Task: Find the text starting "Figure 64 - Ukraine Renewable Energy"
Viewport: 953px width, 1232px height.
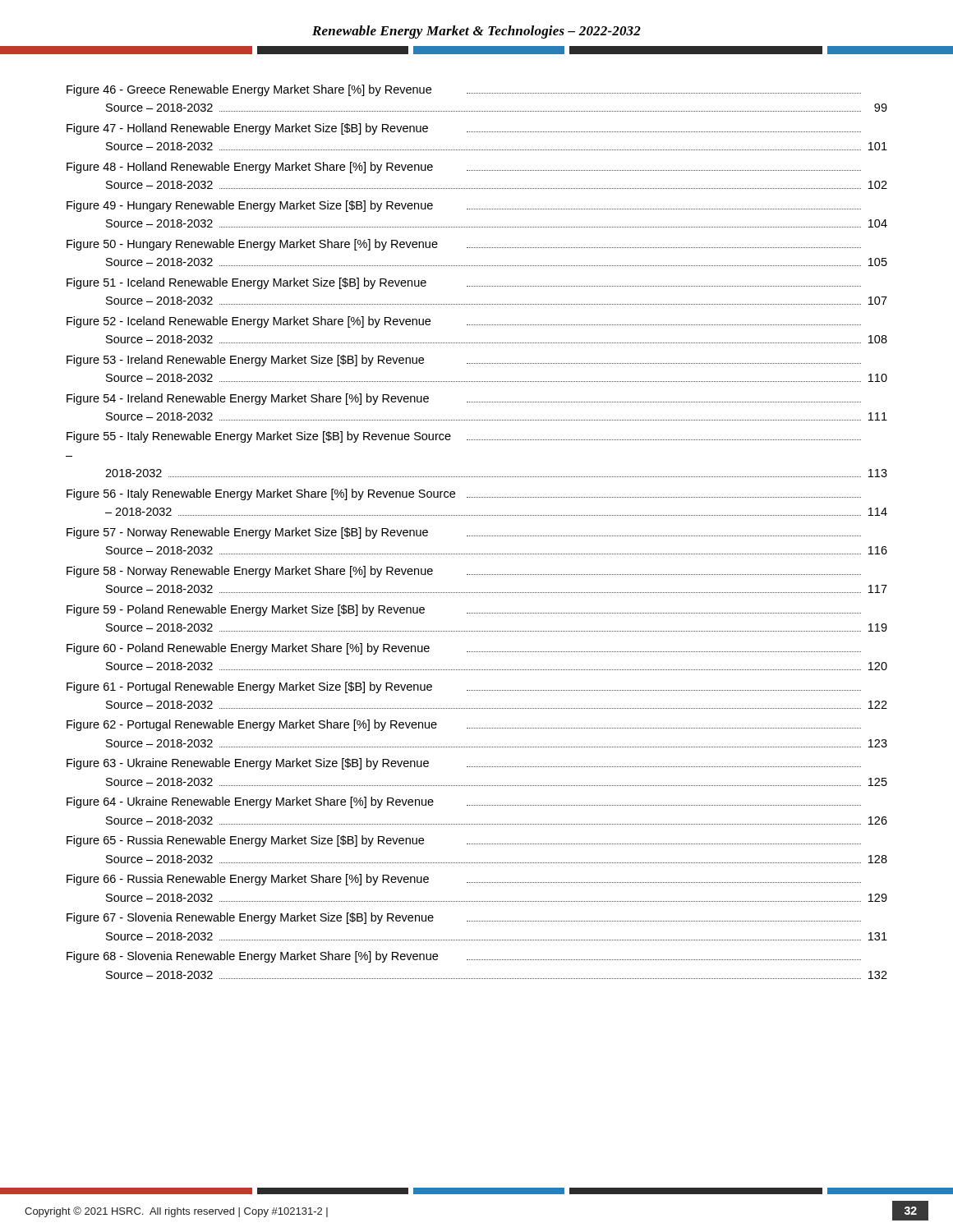Action: point(476,811)
